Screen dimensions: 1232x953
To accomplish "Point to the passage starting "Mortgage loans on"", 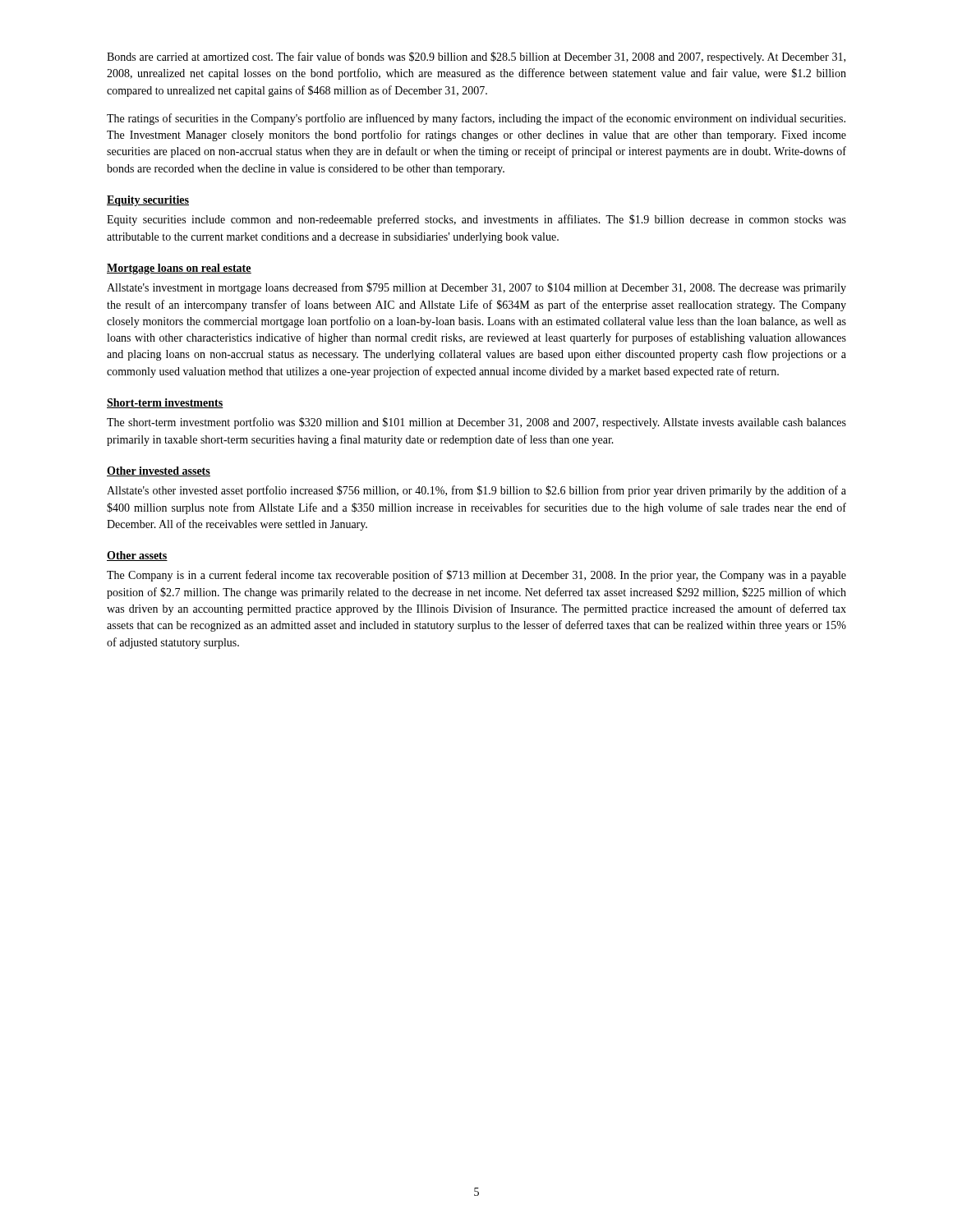I will click(179, 268).
